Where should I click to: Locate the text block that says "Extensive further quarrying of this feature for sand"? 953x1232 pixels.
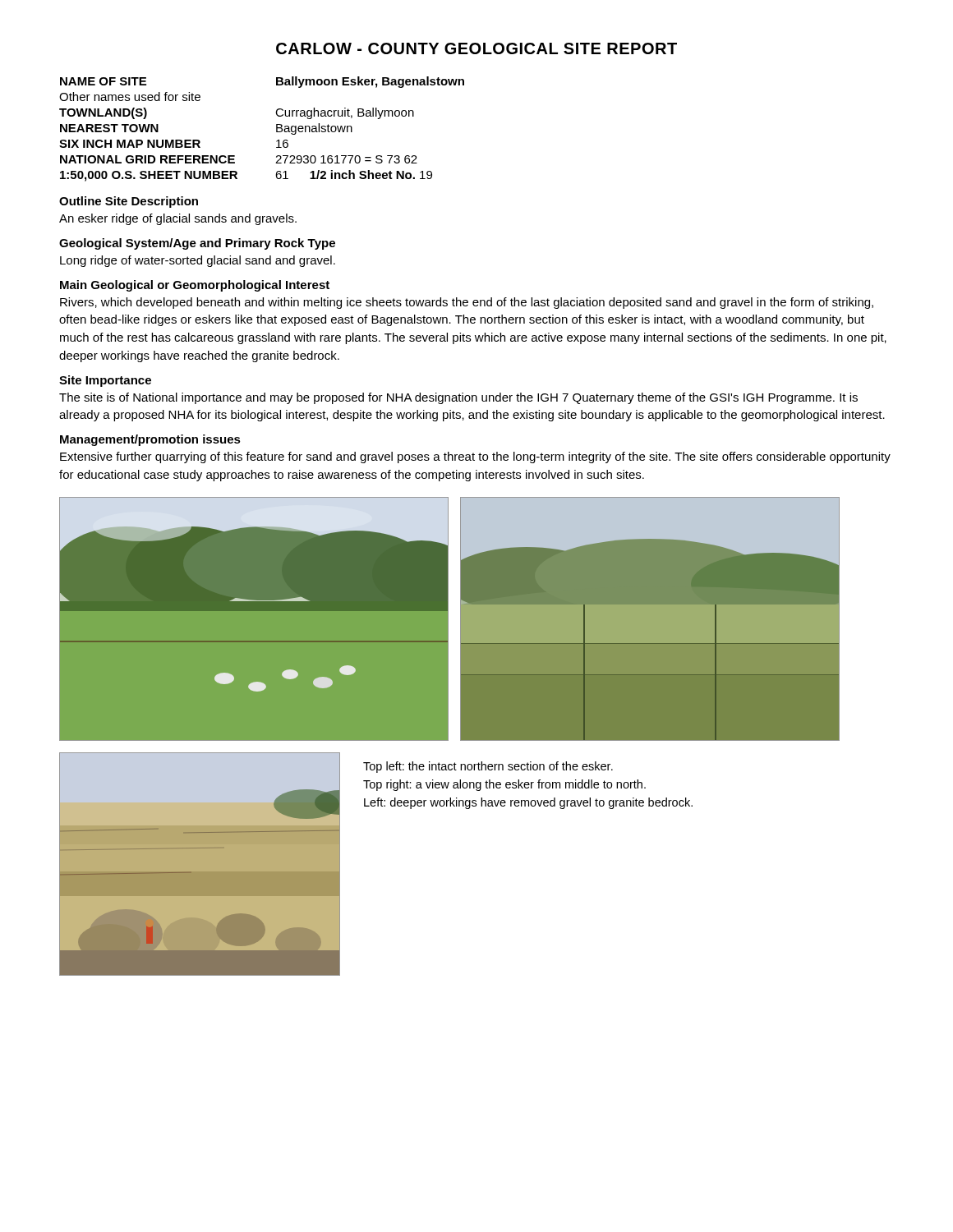(x=475, y=465)
